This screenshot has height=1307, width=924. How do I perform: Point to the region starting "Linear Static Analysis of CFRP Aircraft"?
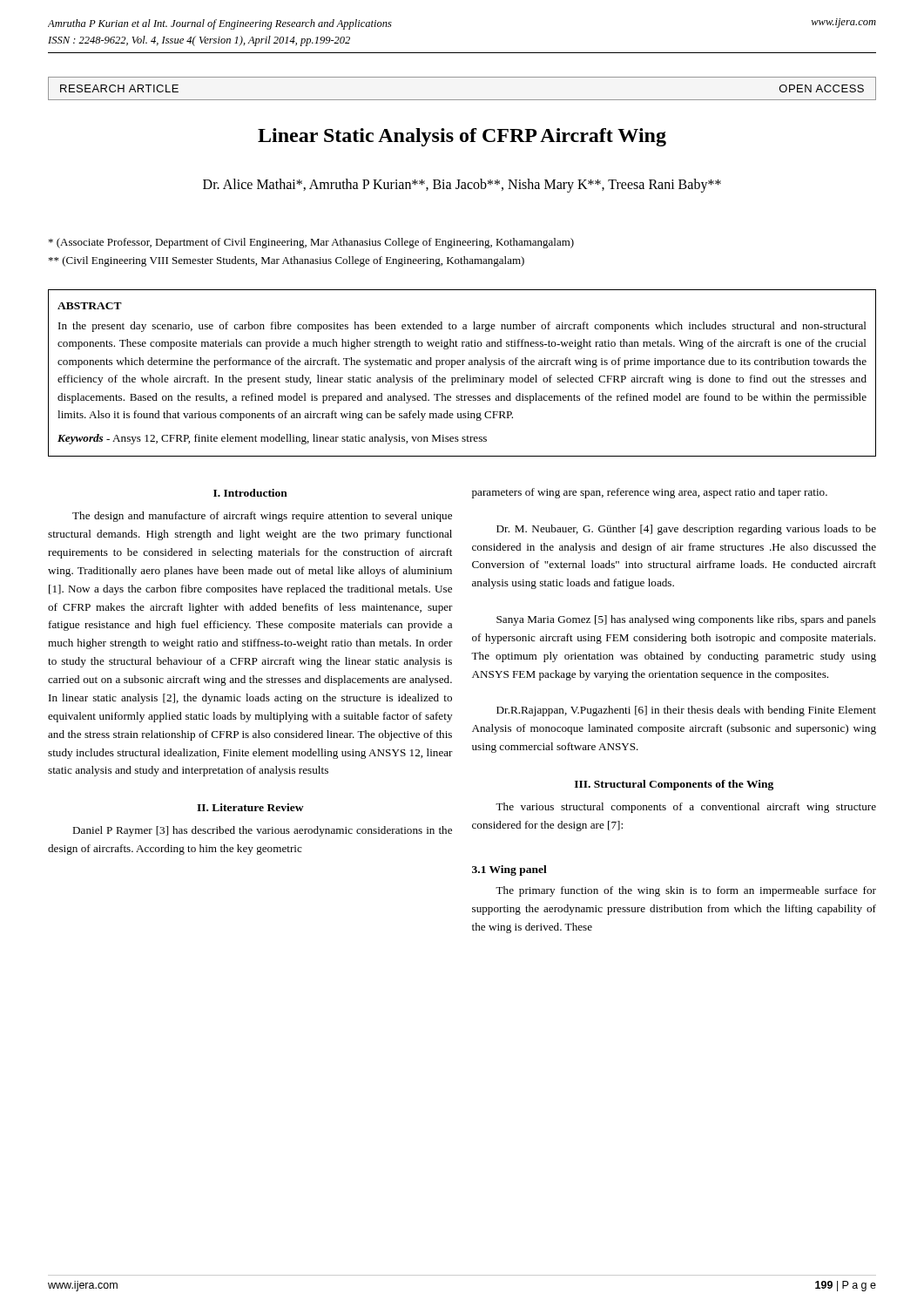(462, 135)
